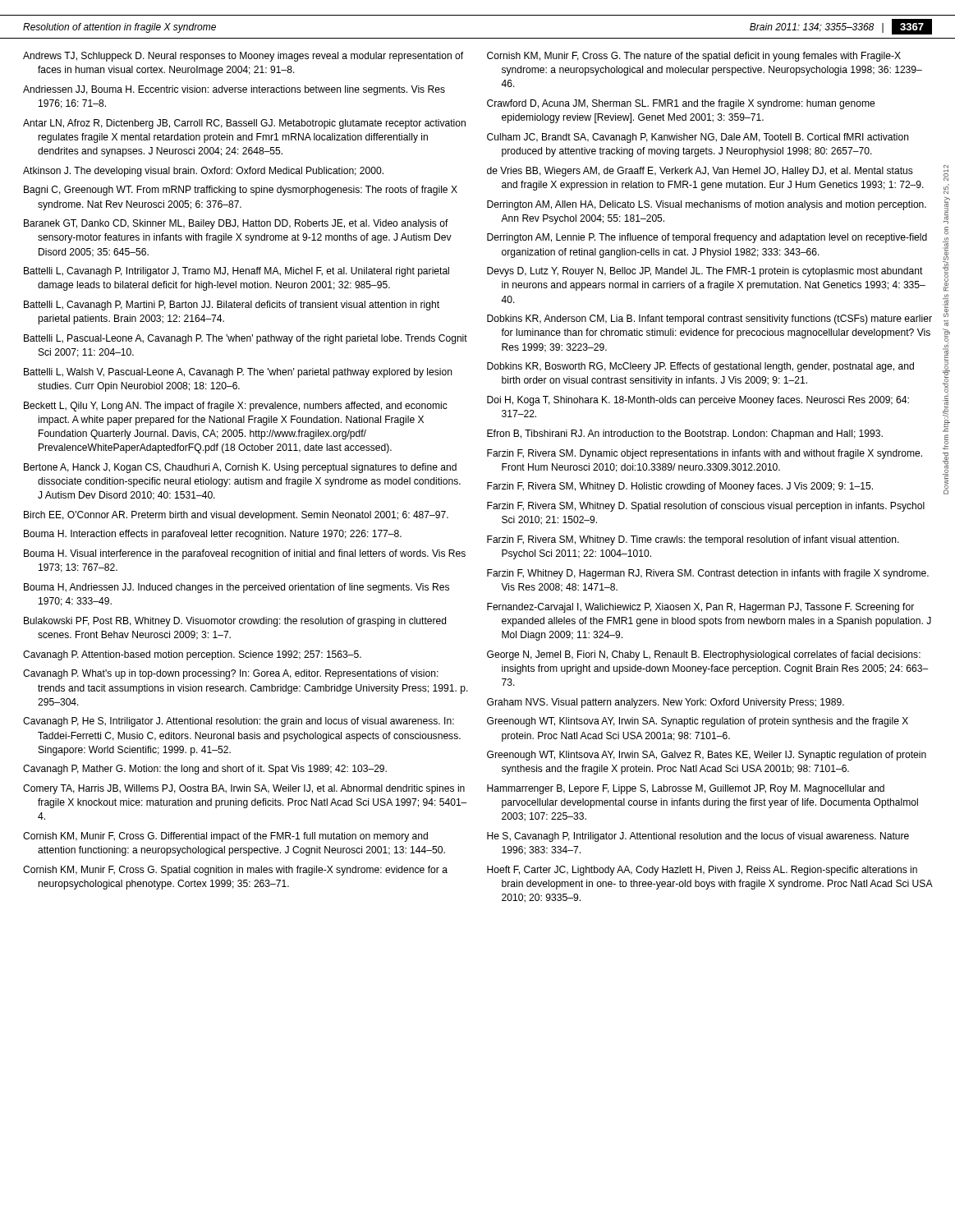Select the list item that says "de Vries BB,"

(705, 178)
